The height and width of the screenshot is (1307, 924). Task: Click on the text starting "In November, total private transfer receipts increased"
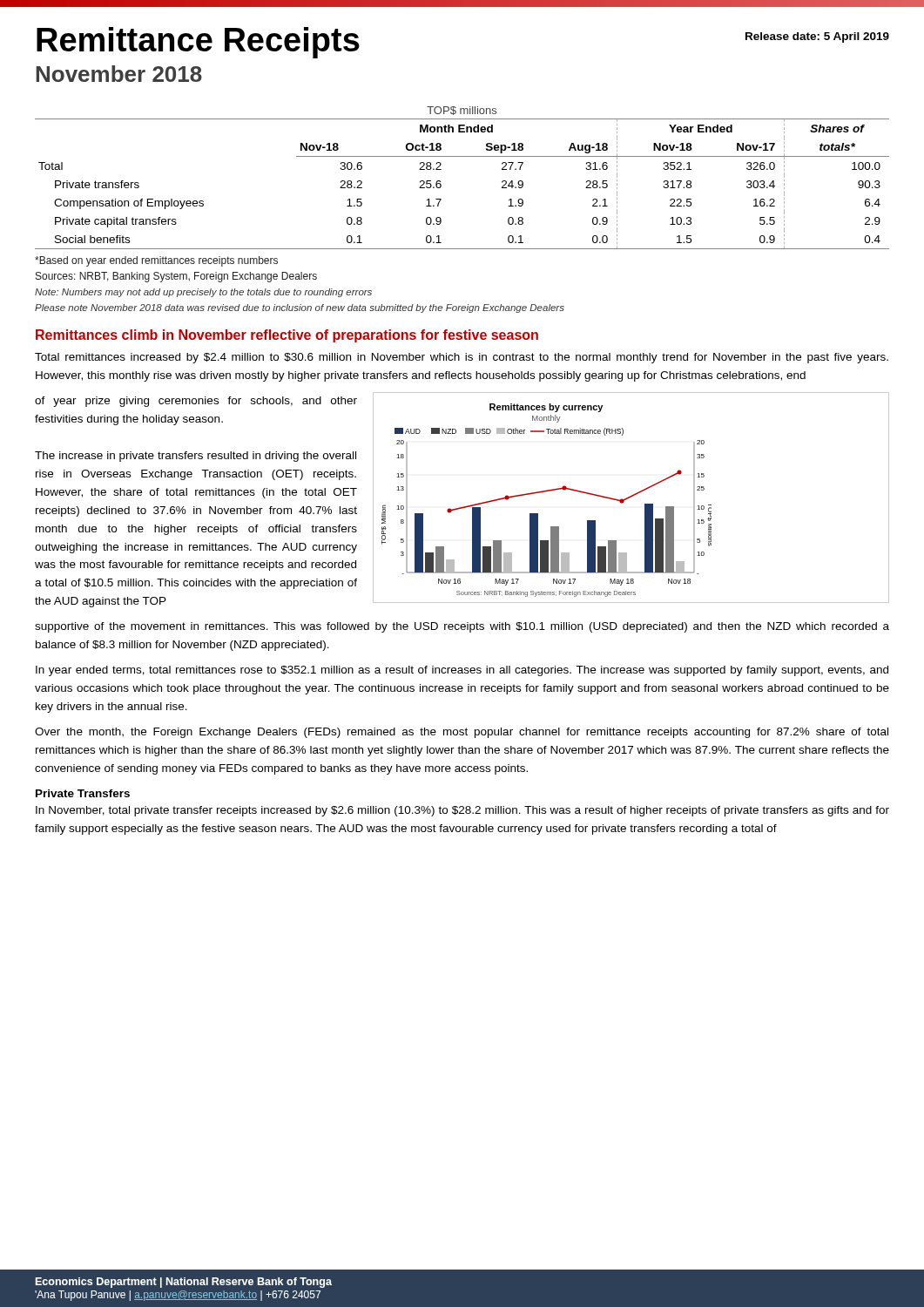[x=462, y=819]
